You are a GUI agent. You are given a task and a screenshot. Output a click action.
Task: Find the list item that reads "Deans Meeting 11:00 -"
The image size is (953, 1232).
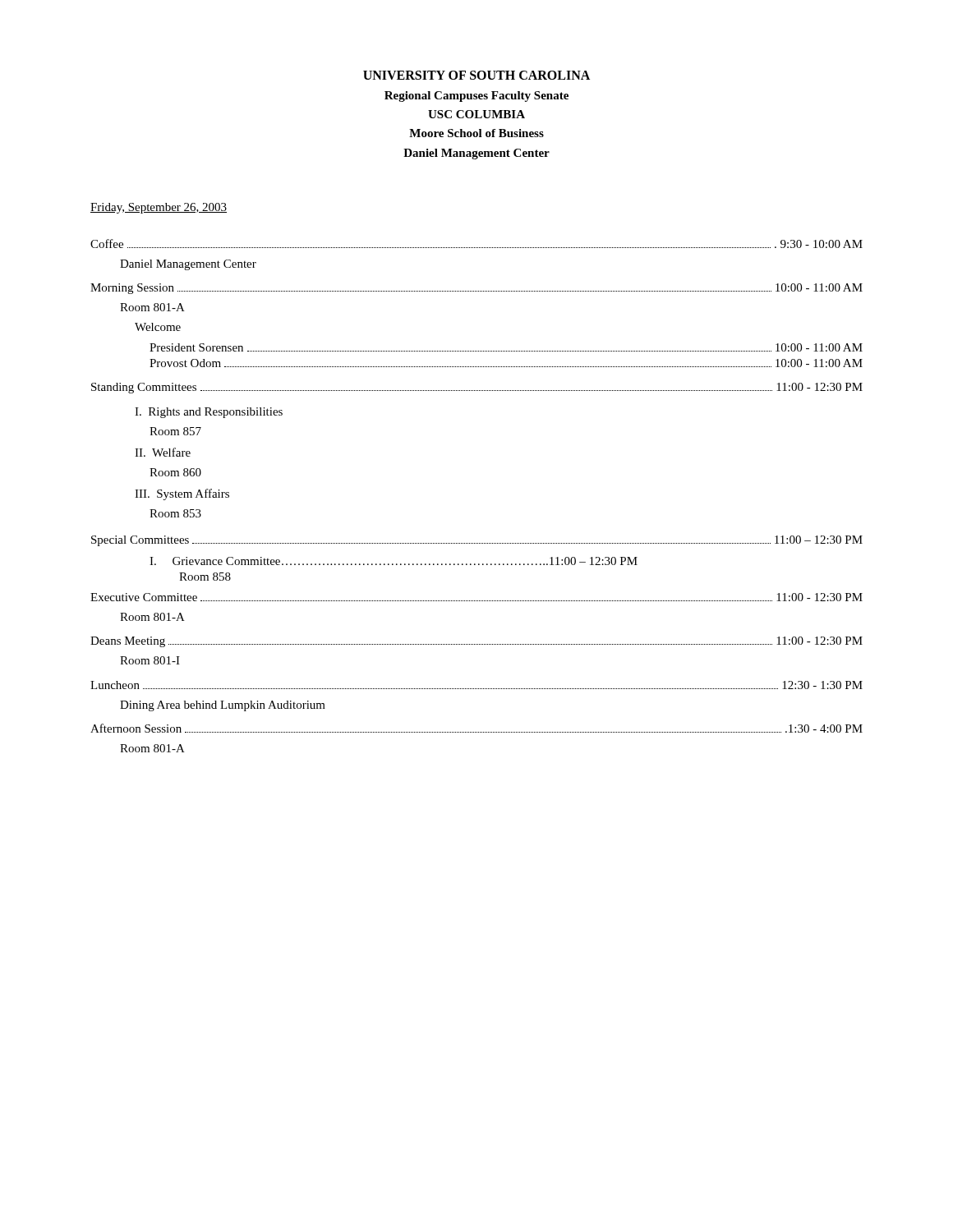tap(476, 652)
